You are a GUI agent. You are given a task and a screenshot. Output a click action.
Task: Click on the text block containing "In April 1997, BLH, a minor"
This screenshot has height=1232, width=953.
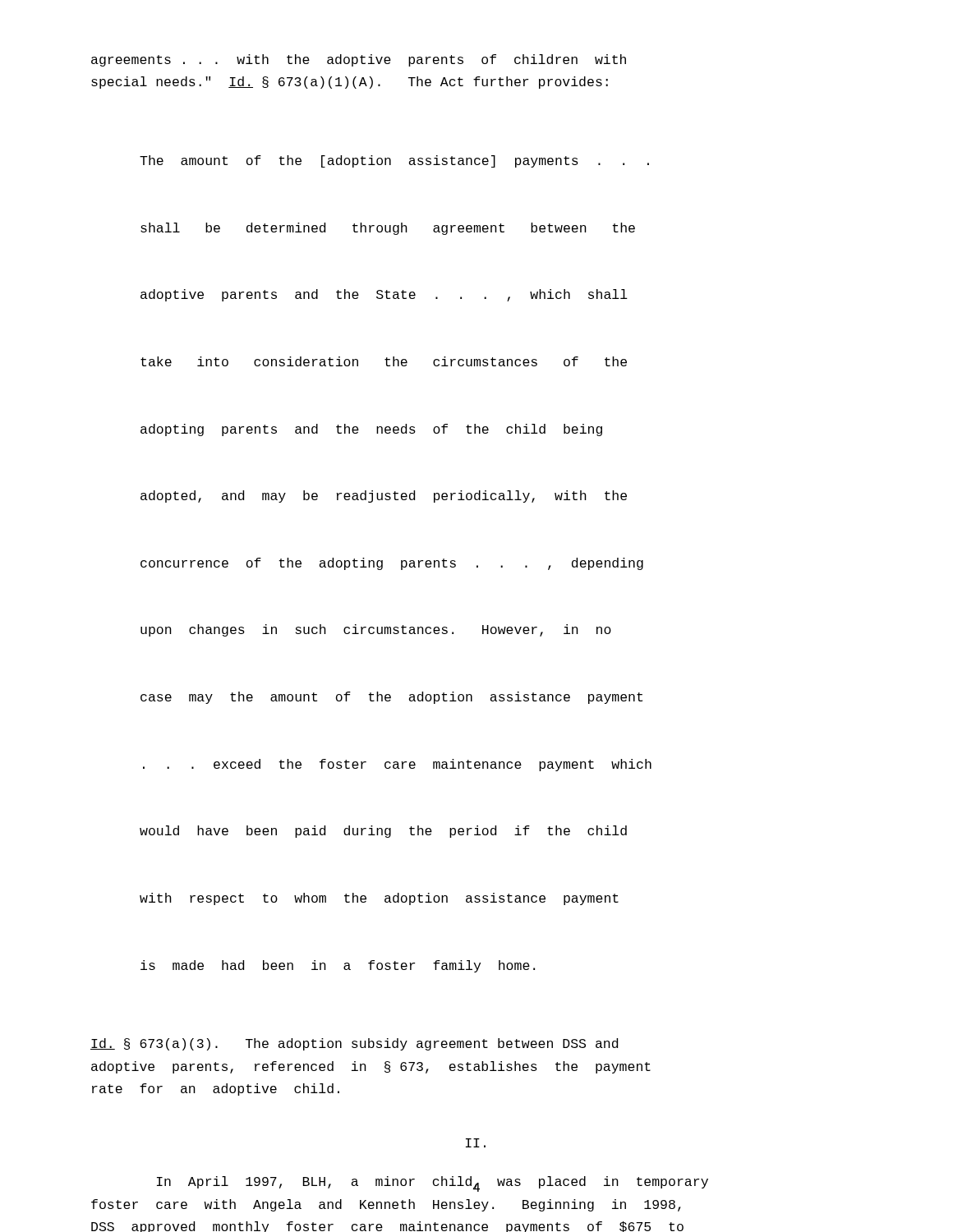point(476,1202)
